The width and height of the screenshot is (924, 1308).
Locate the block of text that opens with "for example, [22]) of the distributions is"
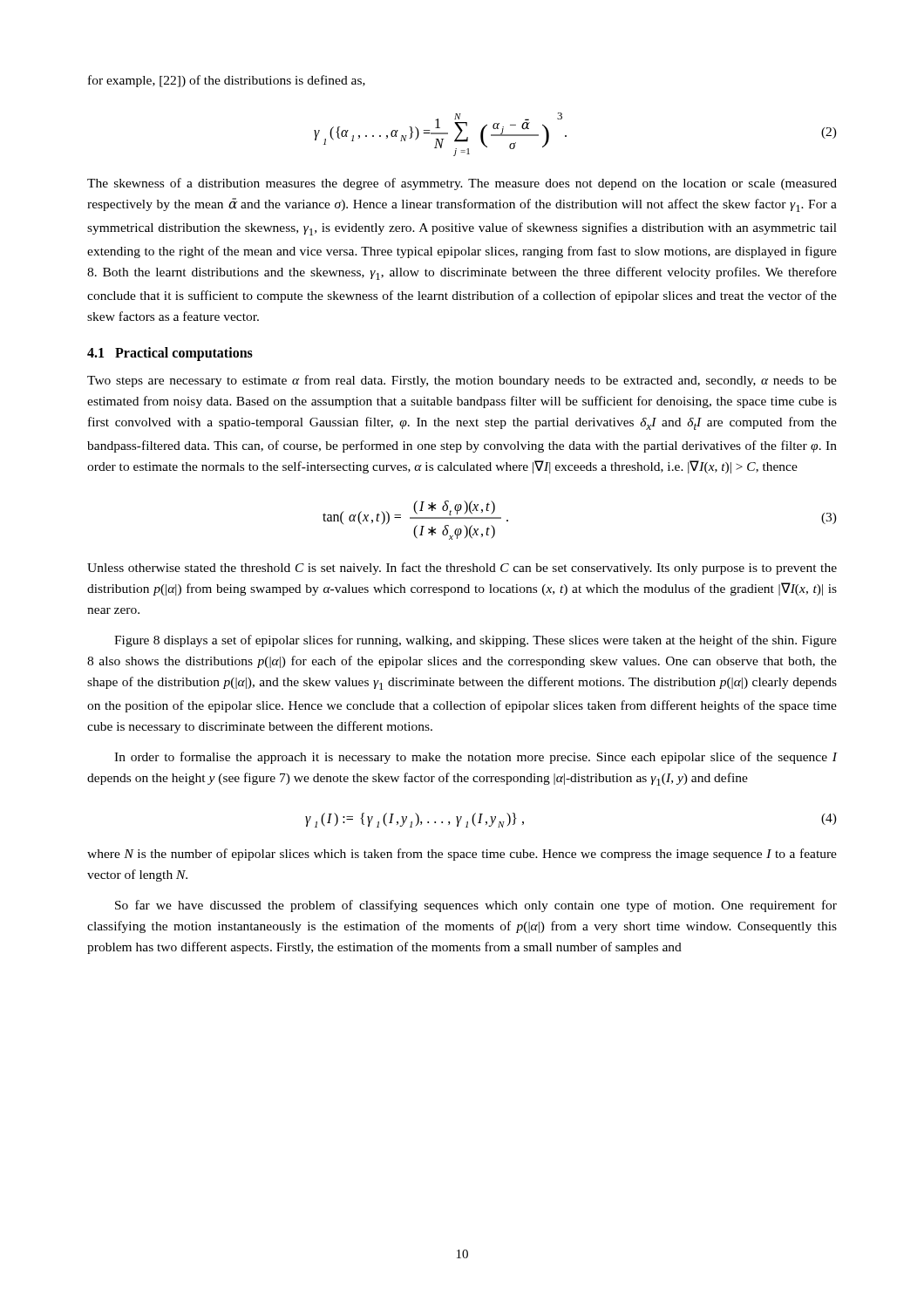[x=227, y=81]
